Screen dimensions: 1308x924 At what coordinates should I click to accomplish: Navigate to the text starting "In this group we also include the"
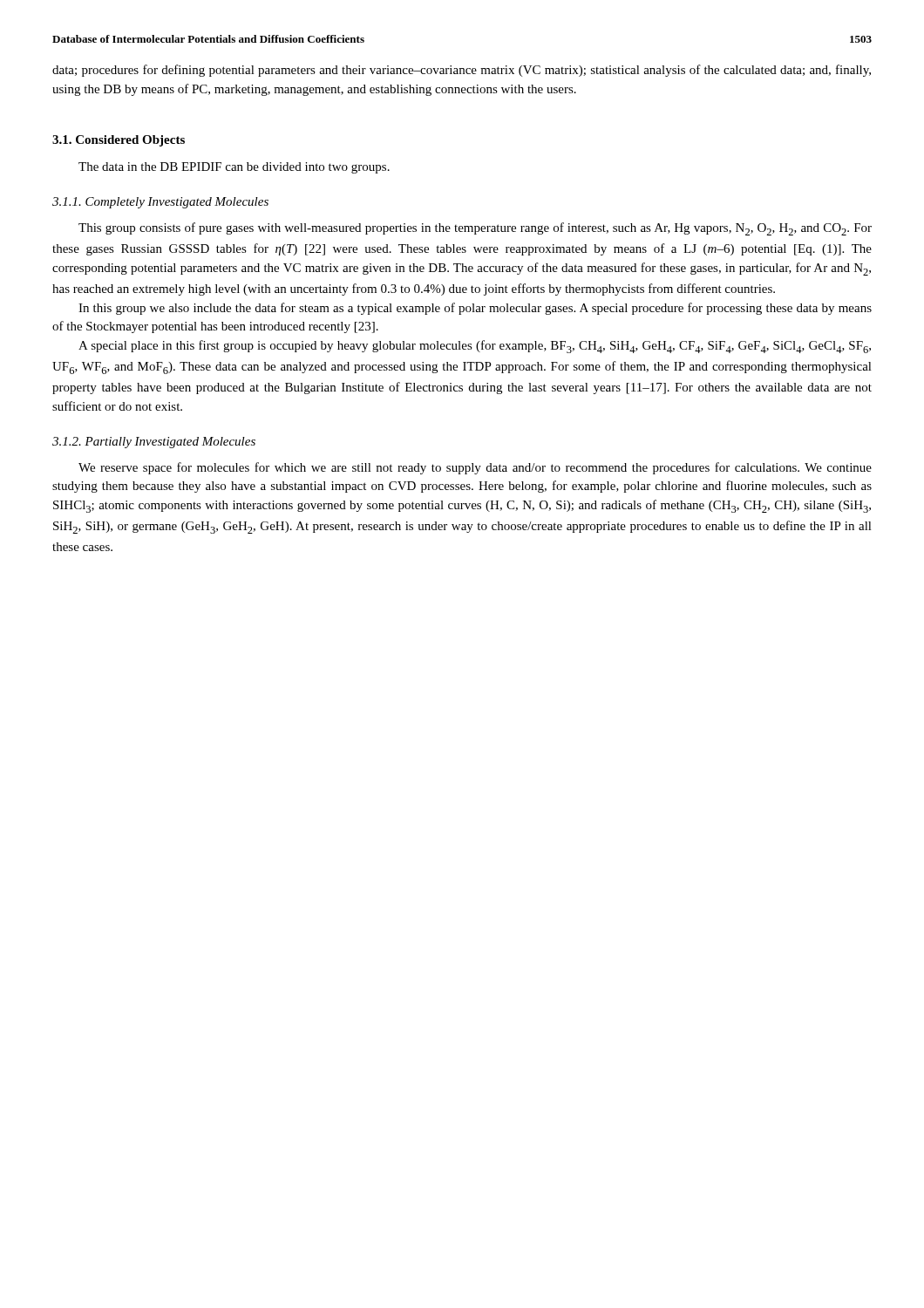click(462, 318)
